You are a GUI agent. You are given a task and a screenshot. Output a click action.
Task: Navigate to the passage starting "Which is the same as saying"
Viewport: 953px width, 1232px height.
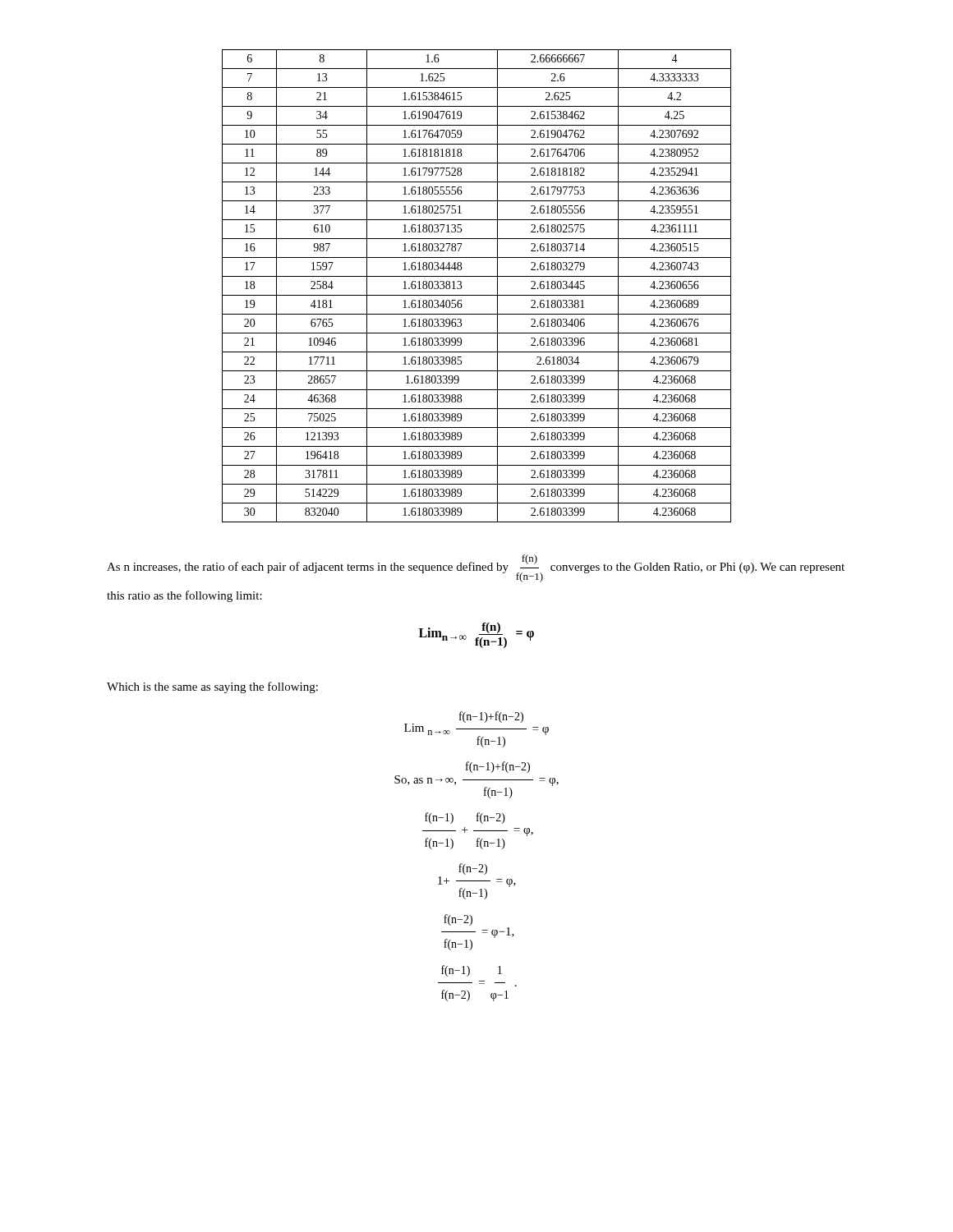coord(213,686)
